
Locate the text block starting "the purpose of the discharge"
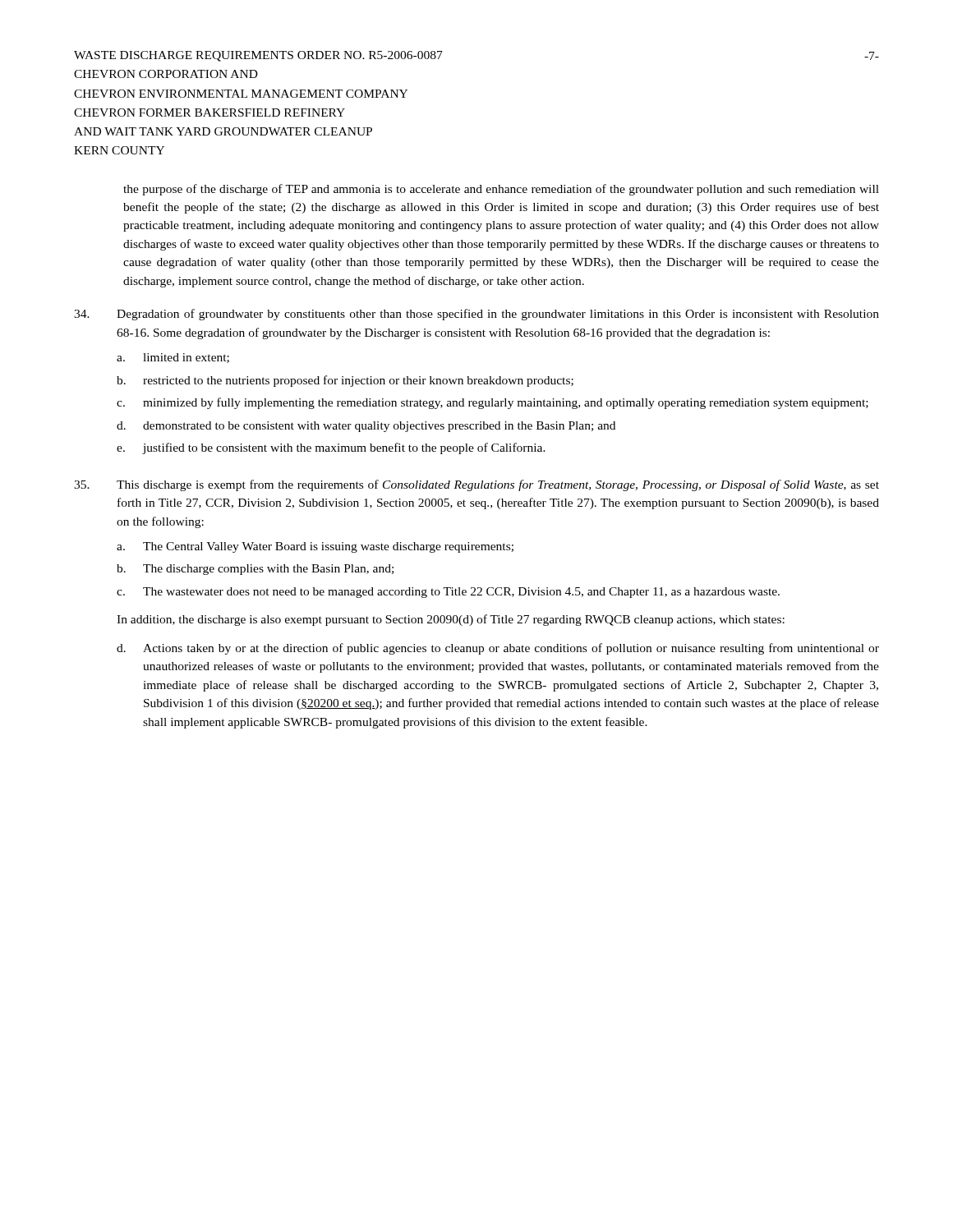[501, 234]
